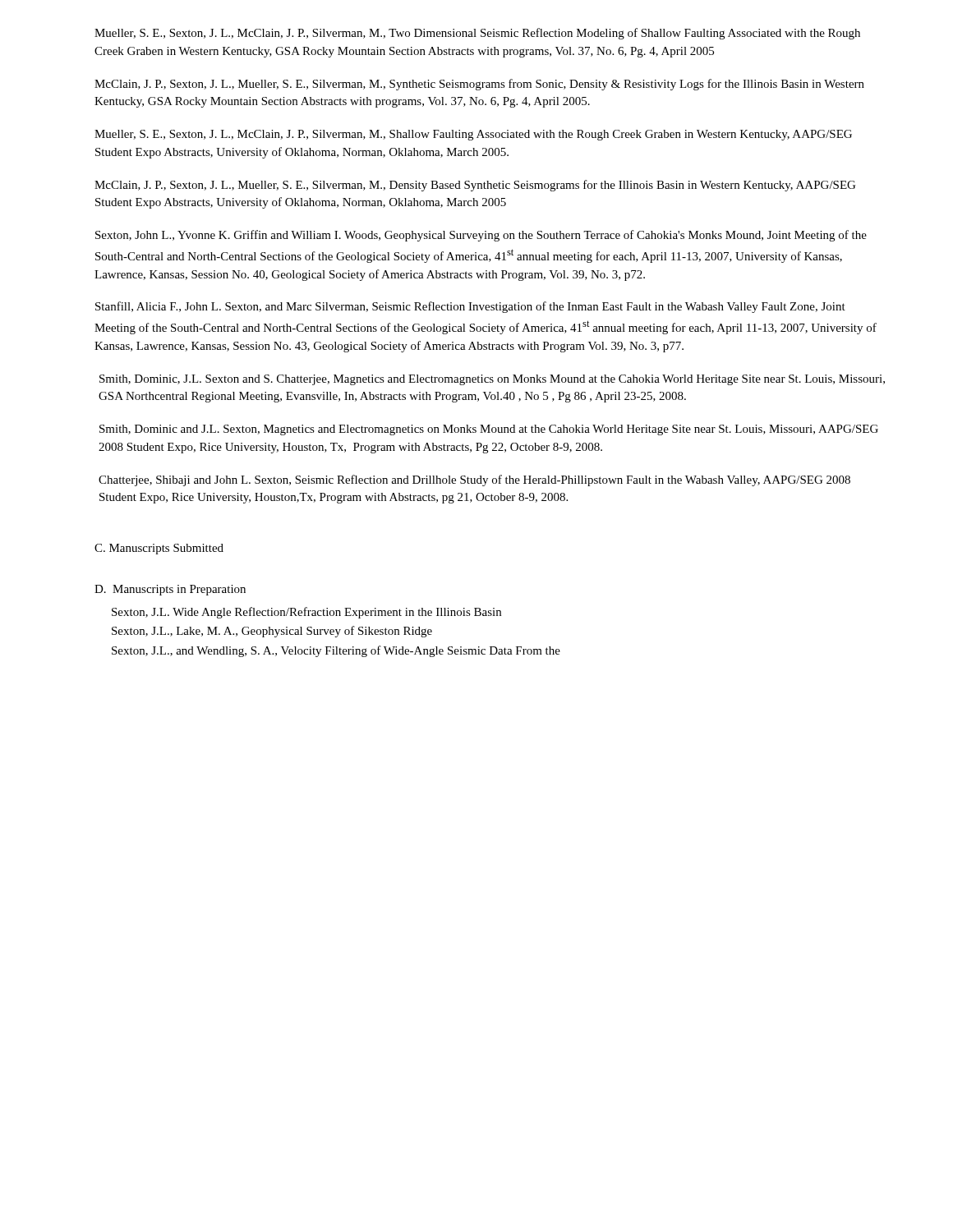Point to the region starting "Smith, Dominic, J.L."
Screen dimensions: 1232x953
(x=492, y=387)
